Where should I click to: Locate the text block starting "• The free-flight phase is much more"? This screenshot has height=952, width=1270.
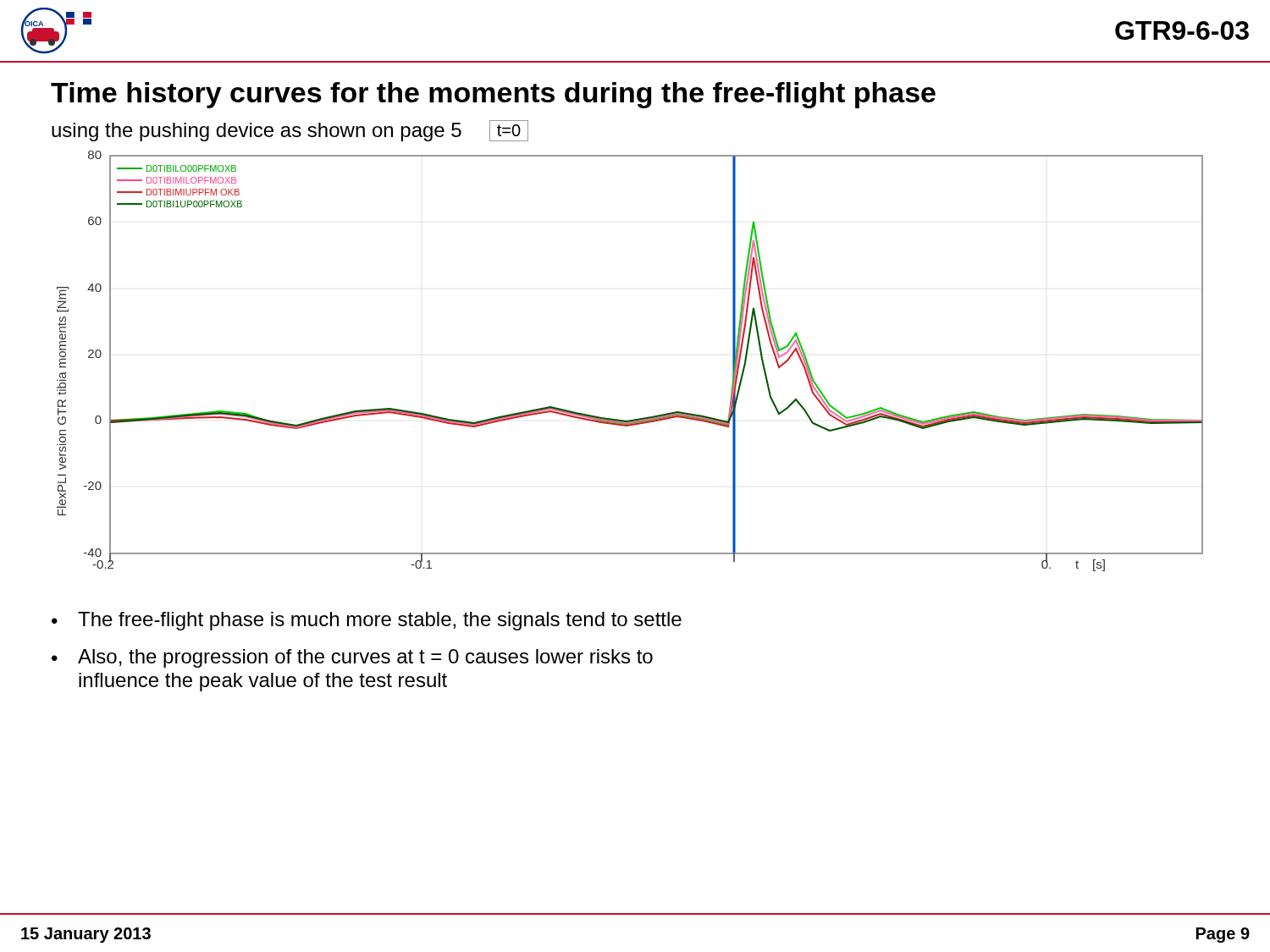tap(366, 620)
